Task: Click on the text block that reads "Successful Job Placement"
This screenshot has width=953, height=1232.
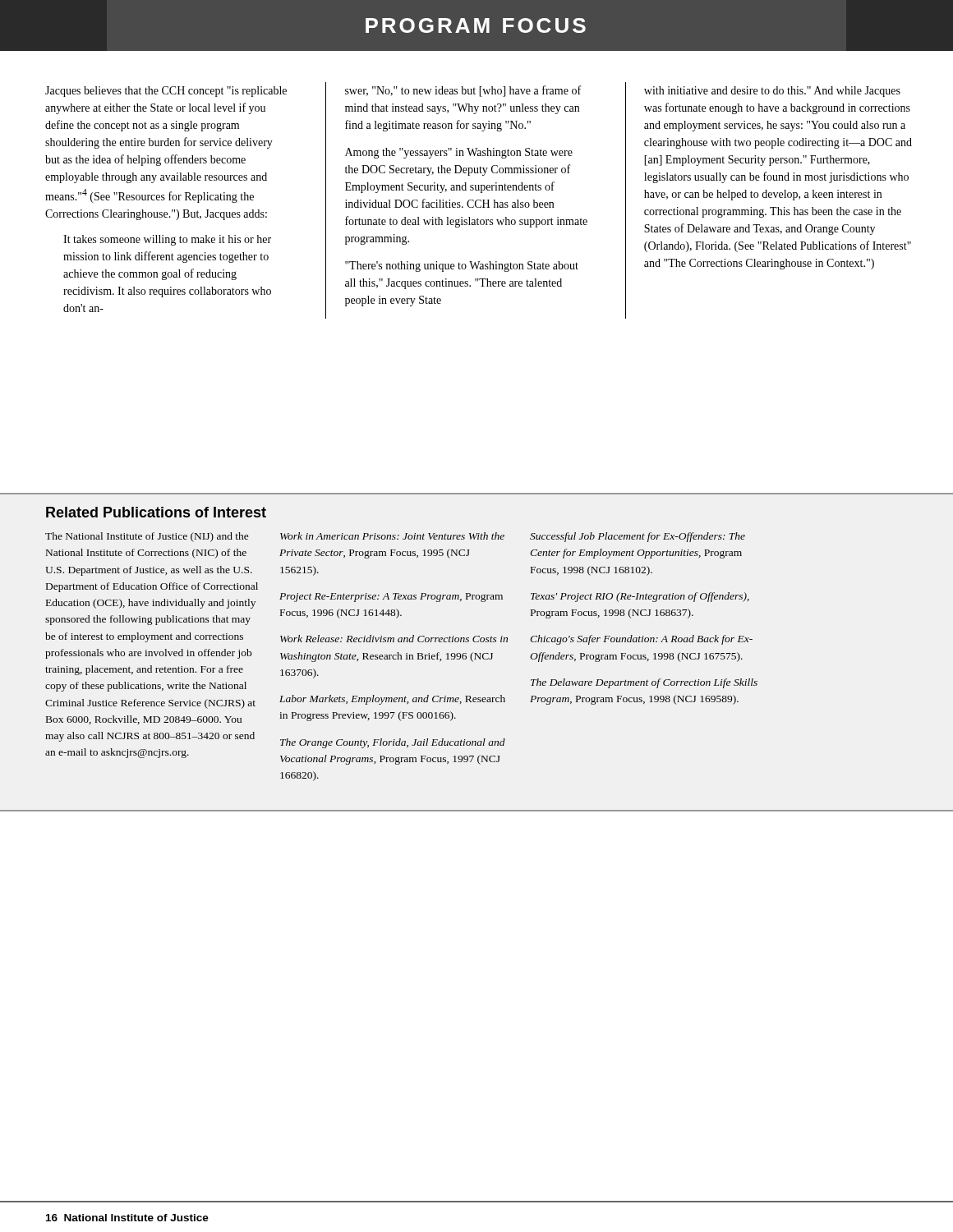Action: [x=645, y=618]
